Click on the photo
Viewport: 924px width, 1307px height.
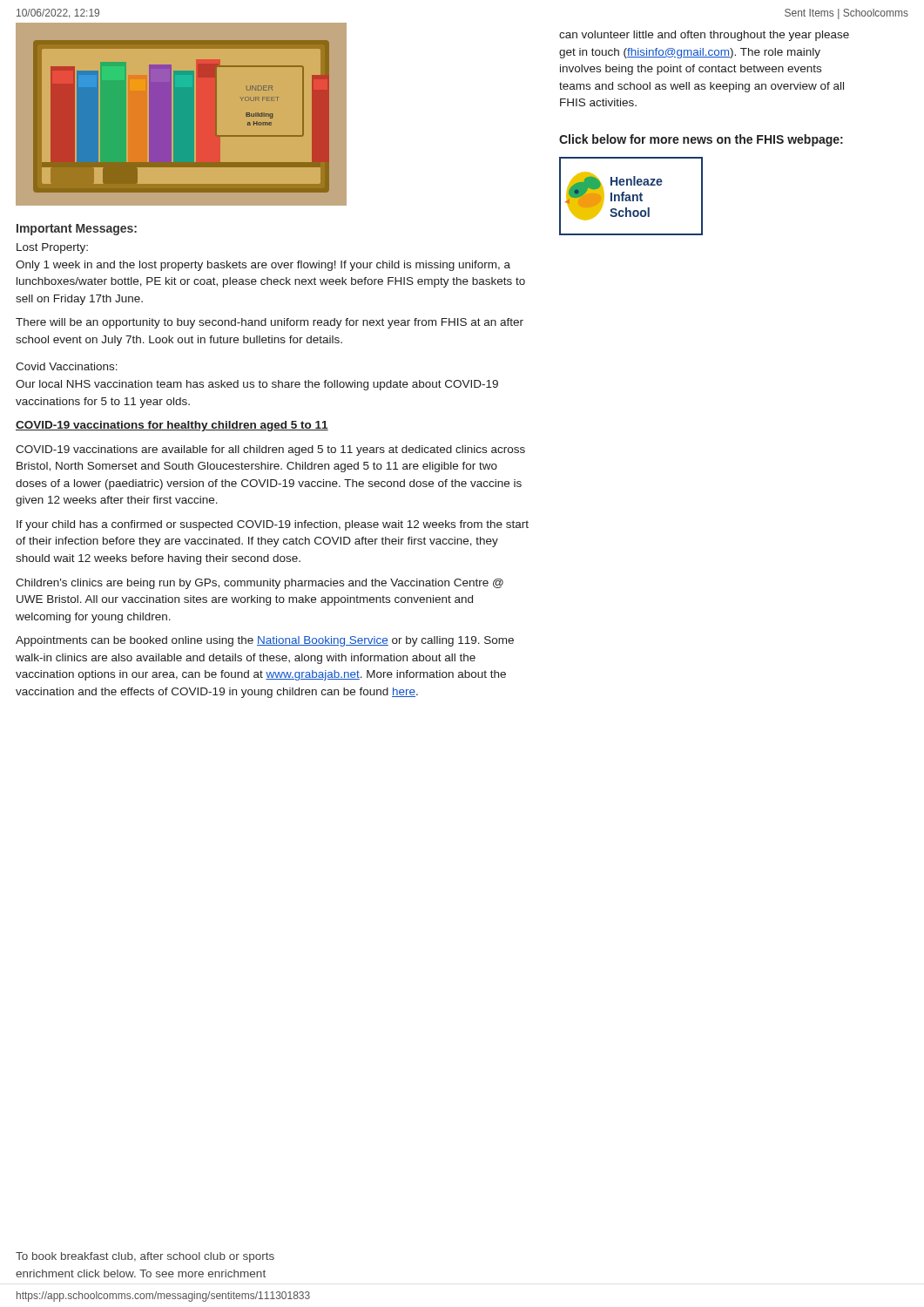(x=273, y=114)
